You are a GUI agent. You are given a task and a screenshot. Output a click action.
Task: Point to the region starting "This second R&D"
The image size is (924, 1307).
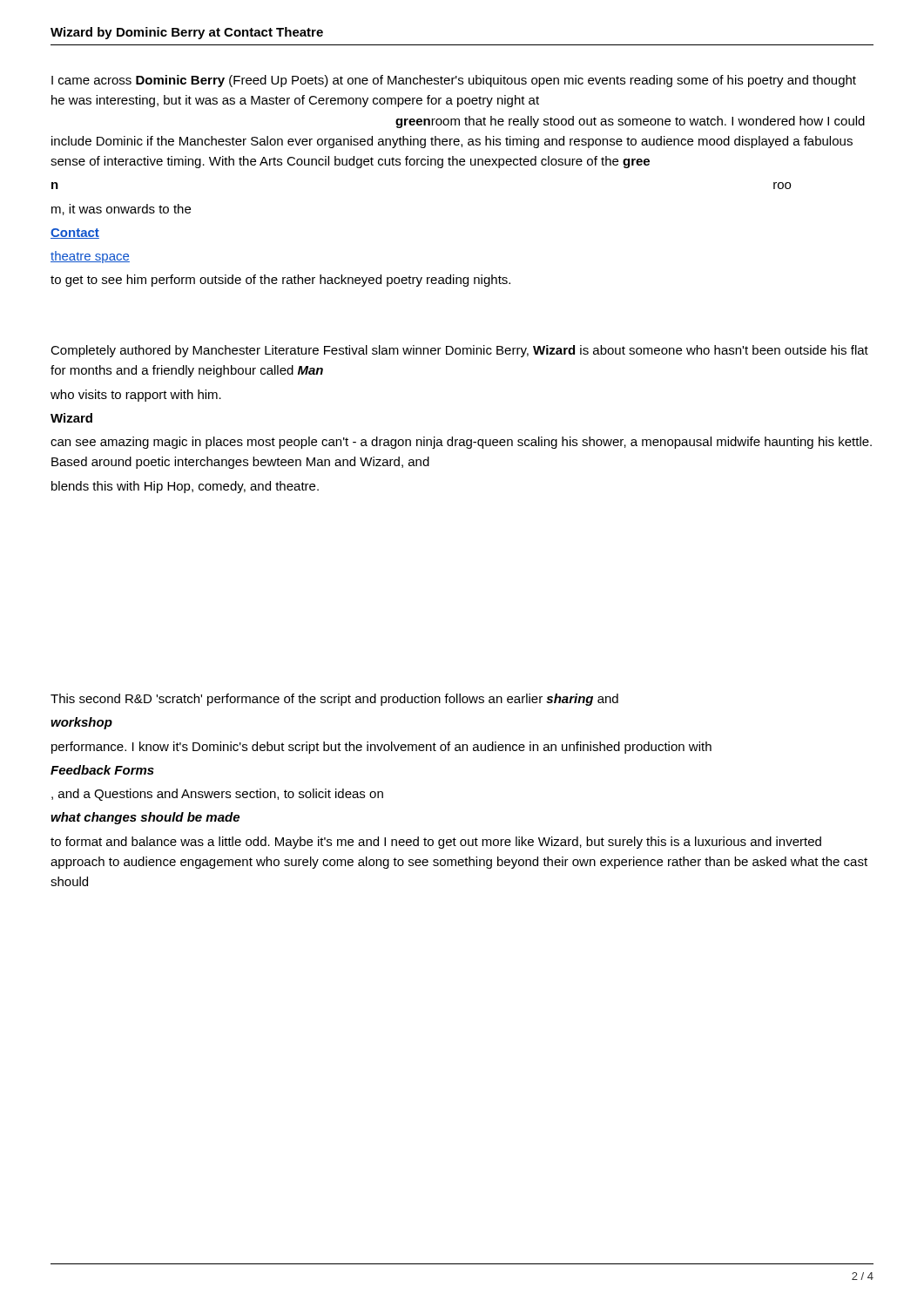point(334,700)
